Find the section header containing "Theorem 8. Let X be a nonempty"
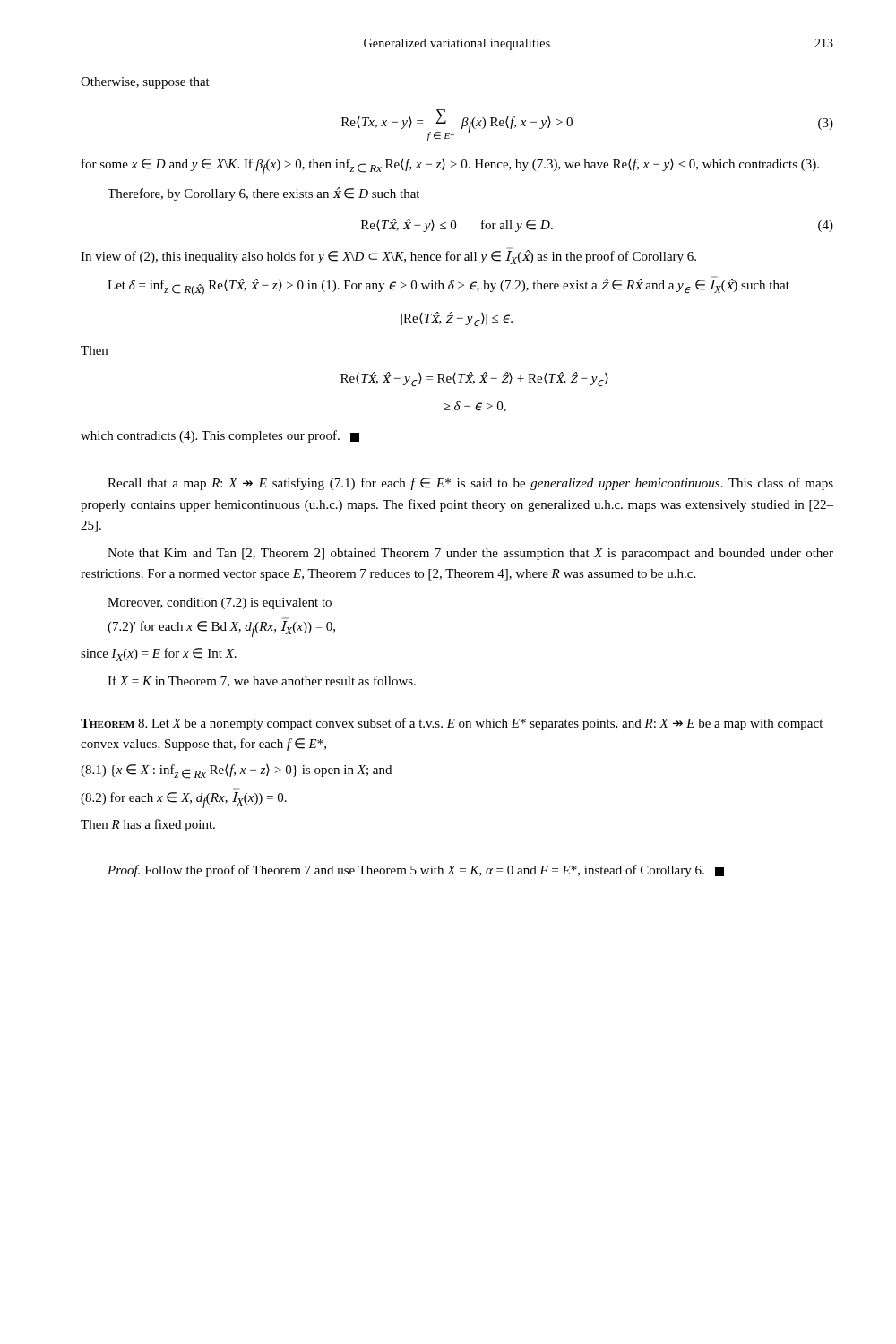This screenshot has width=896, height=1344. tap(452, 733)
